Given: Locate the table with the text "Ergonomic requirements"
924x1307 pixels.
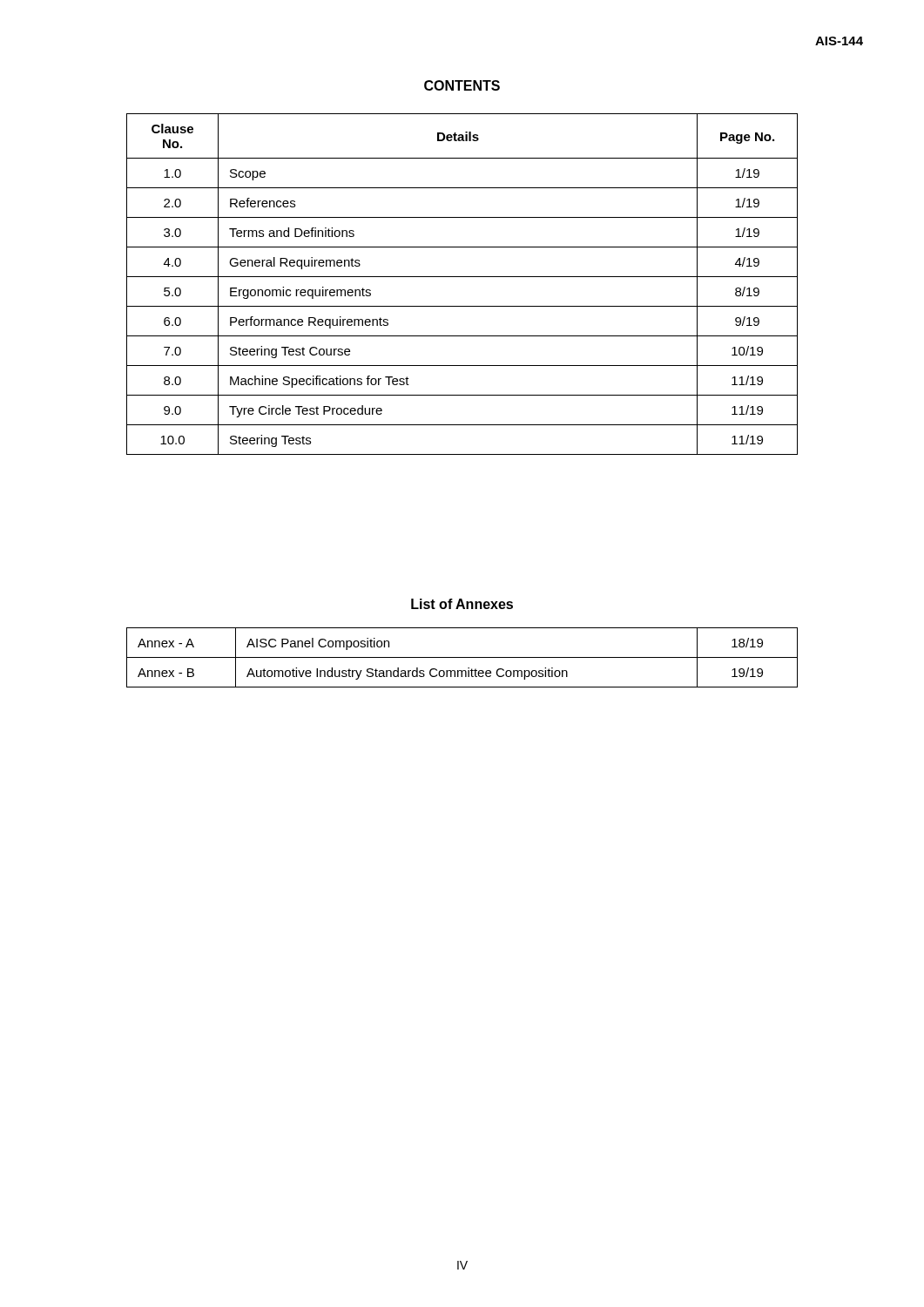Looking at the screenshot, I should (462, 284).
